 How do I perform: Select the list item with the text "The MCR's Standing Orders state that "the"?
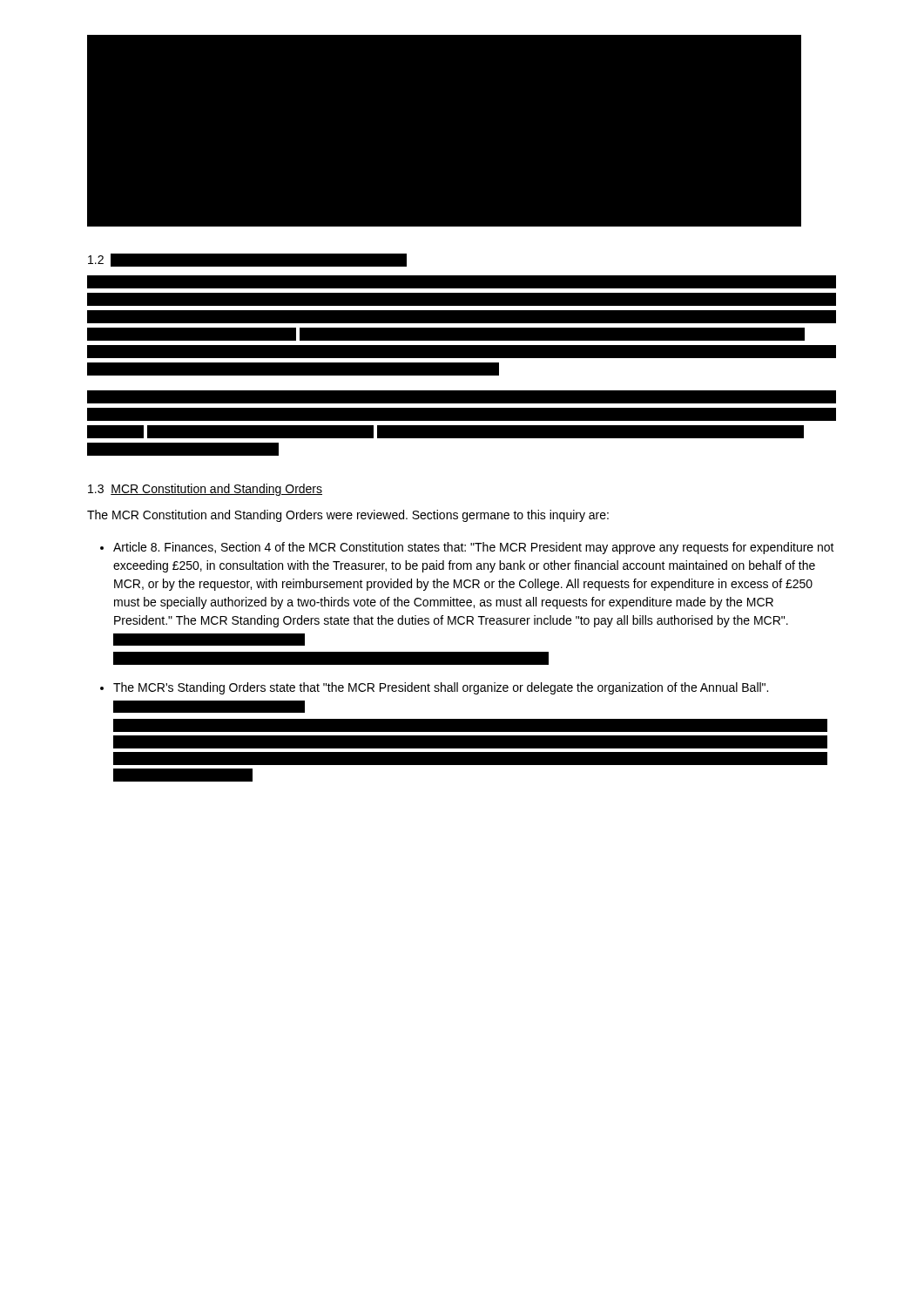475,731
